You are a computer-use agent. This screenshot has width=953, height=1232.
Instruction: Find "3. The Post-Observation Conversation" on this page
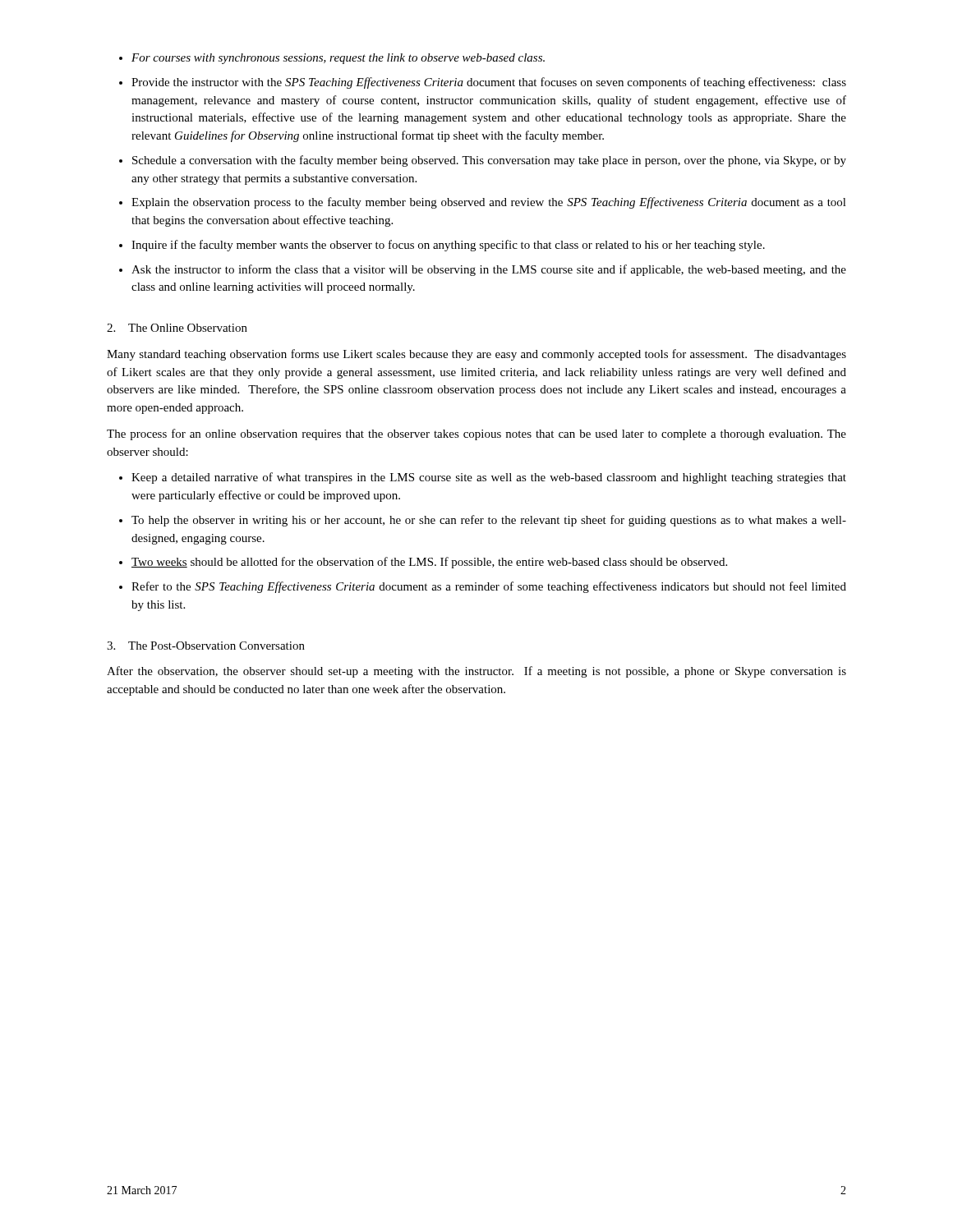[x=206, y=645]
